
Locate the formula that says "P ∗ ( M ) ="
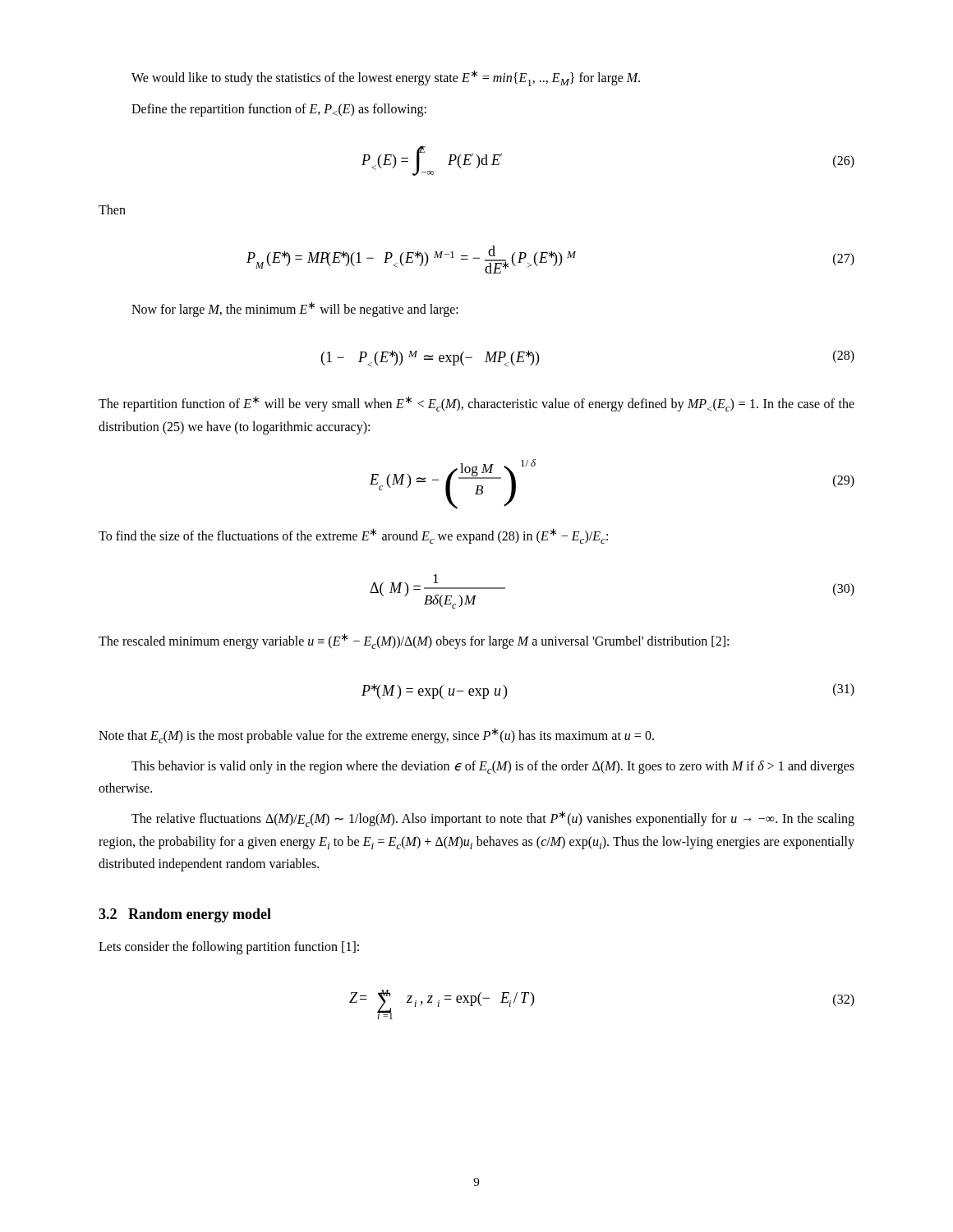click(428, 691)
